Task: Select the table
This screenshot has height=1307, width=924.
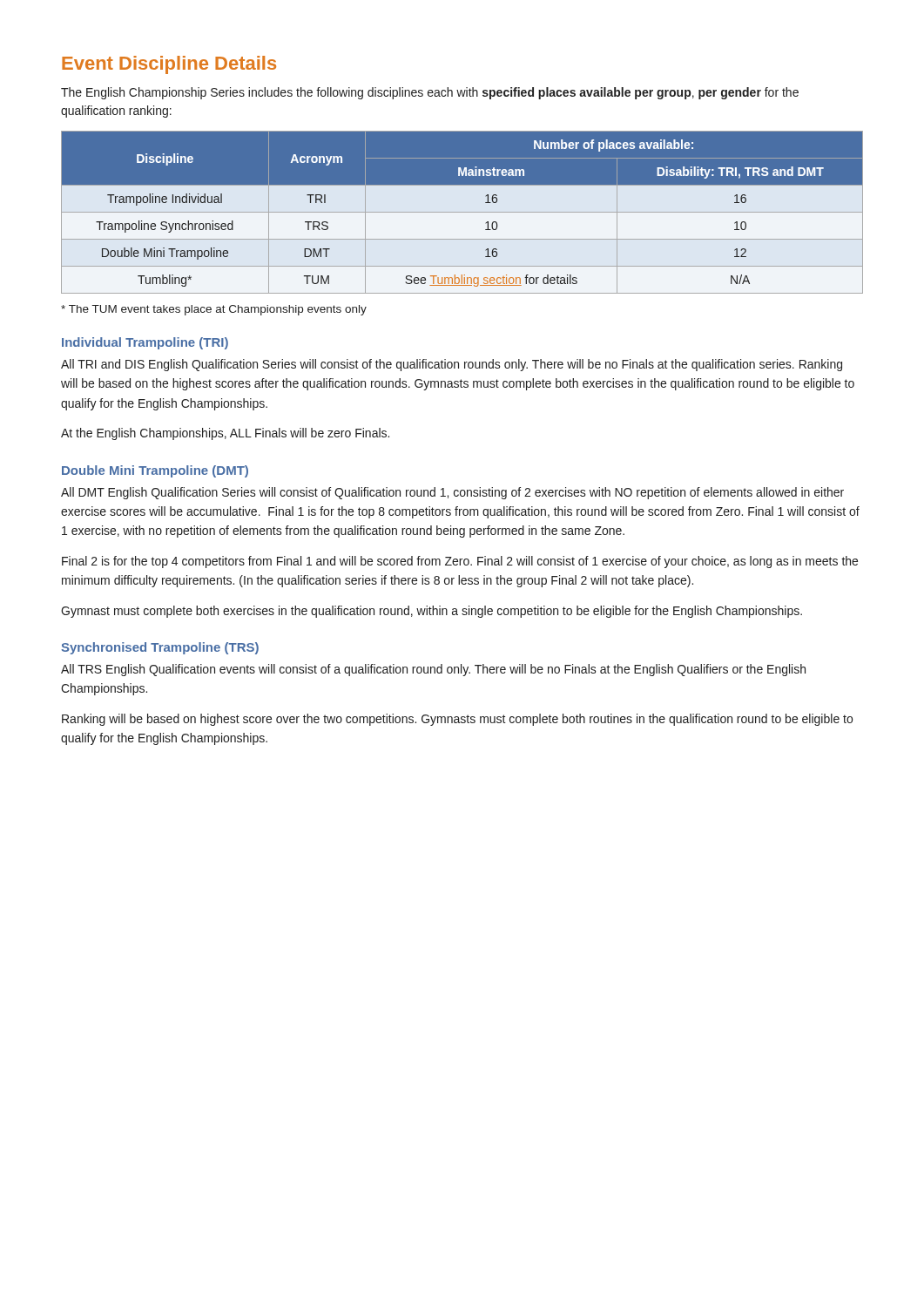Action: [x=462, y=212]
